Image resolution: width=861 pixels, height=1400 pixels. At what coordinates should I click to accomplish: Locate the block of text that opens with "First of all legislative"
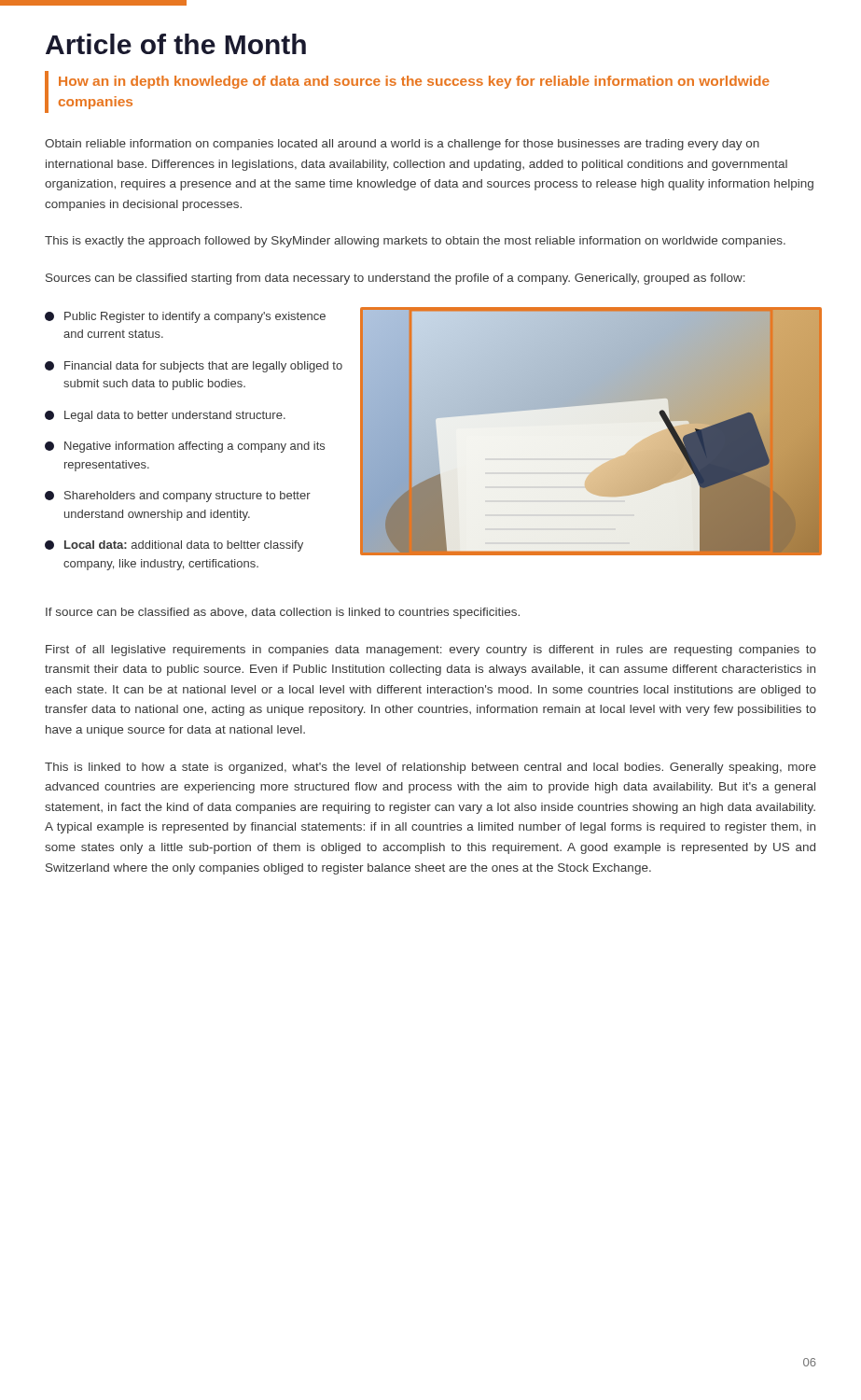(430, 689)
